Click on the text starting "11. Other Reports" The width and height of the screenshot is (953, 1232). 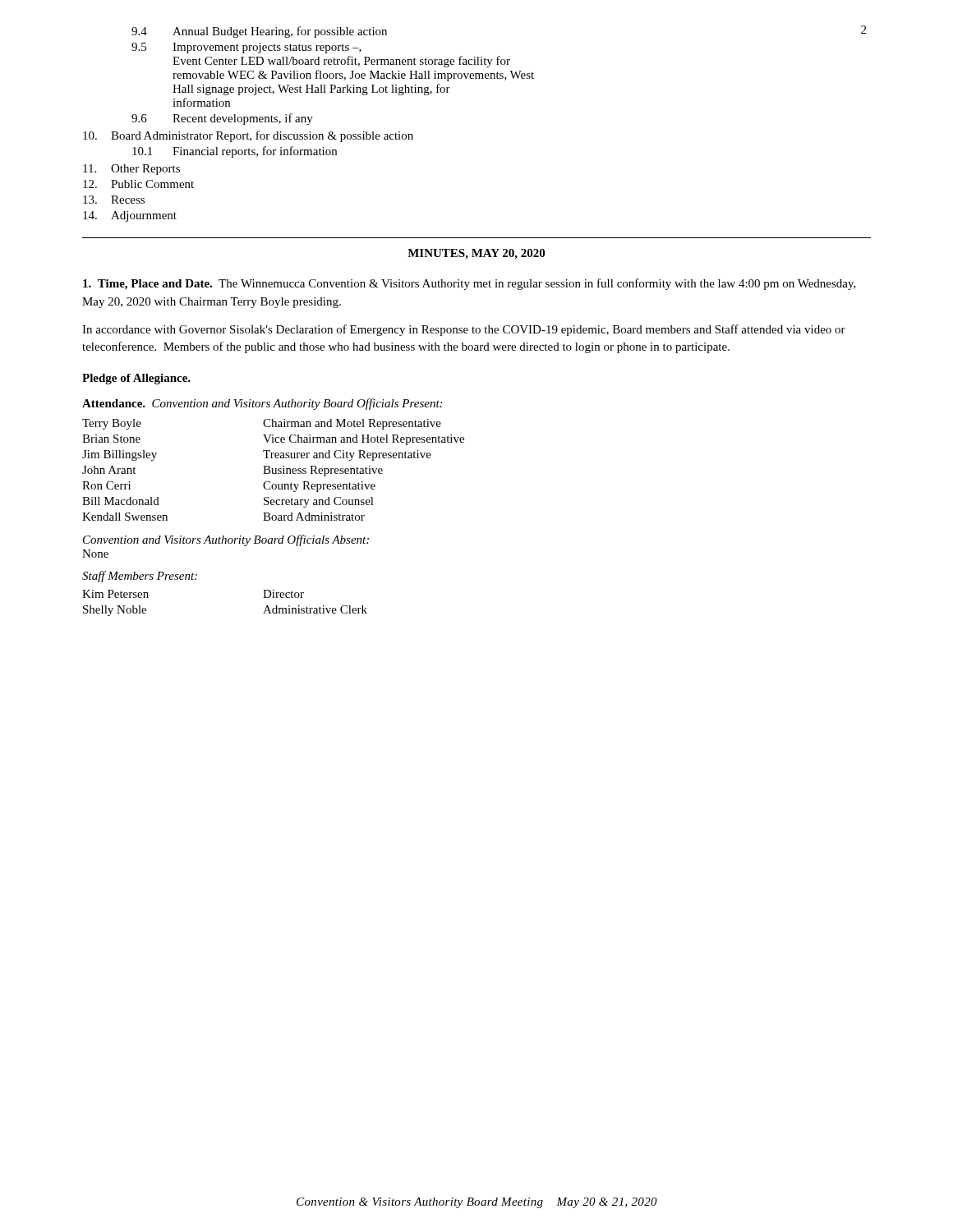(x=131, y=170)
